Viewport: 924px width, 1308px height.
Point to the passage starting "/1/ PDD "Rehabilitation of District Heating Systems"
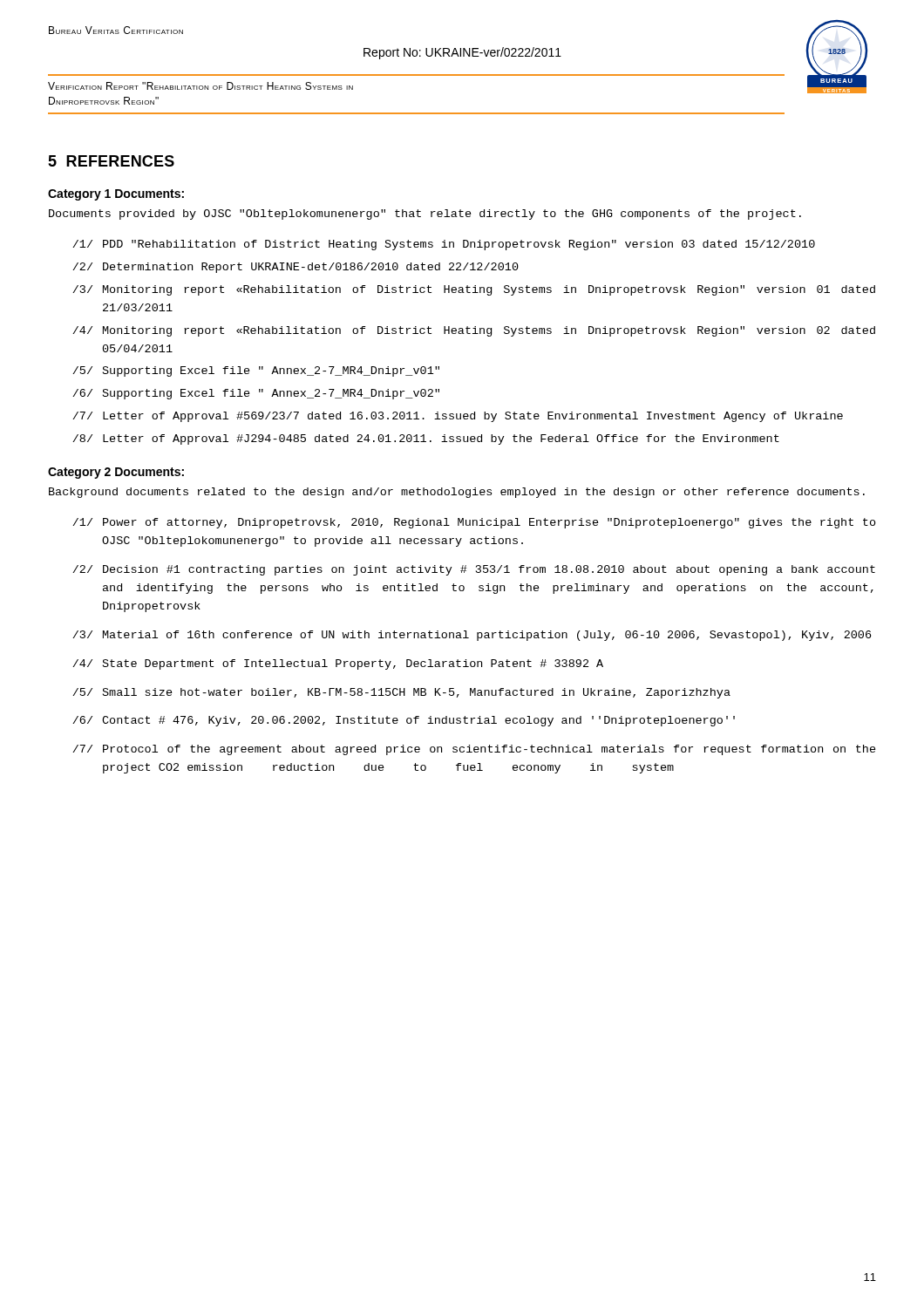pyautogui.click(x=462, y=245)
